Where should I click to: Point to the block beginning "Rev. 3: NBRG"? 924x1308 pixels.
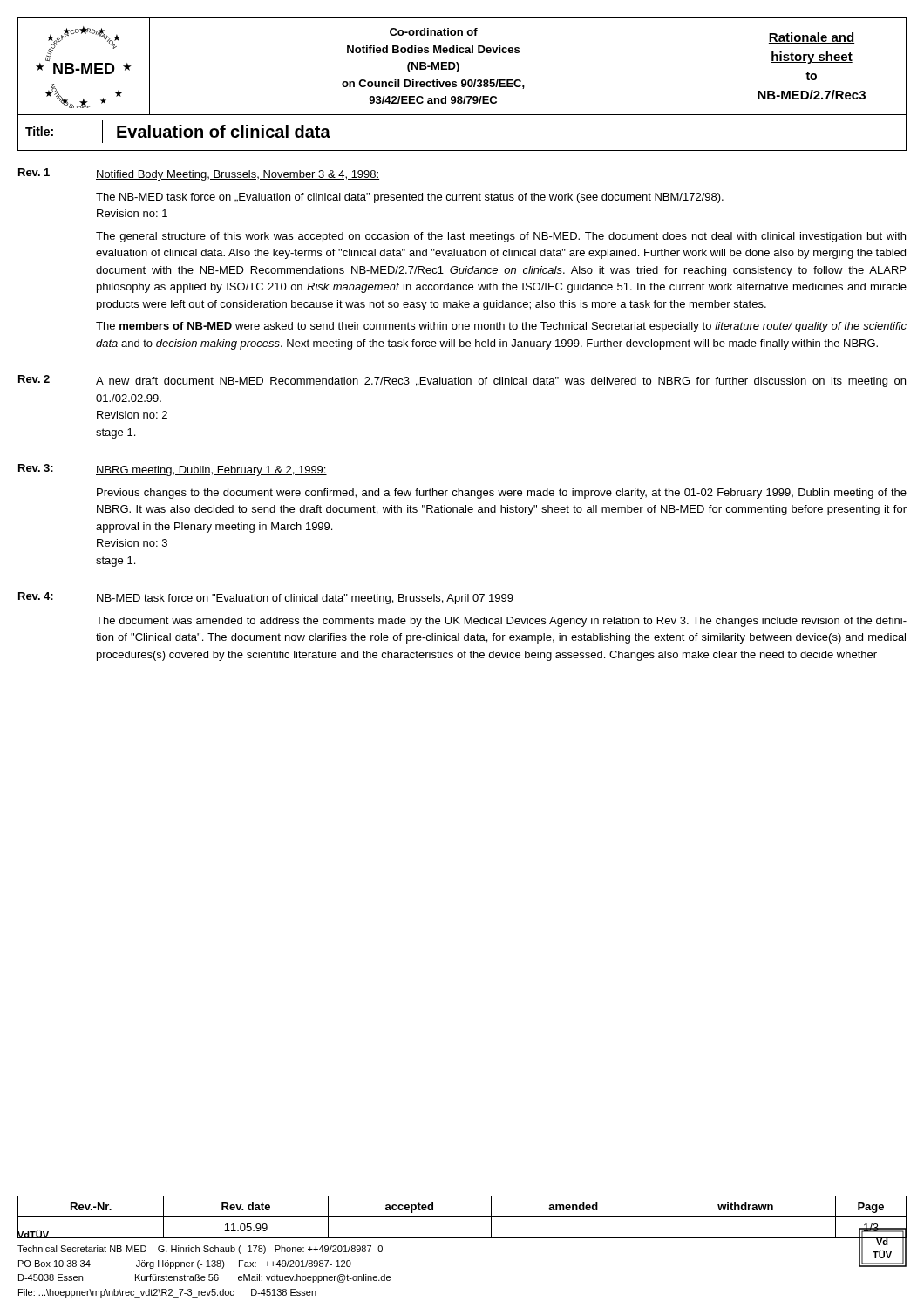(x=462, y=518)
